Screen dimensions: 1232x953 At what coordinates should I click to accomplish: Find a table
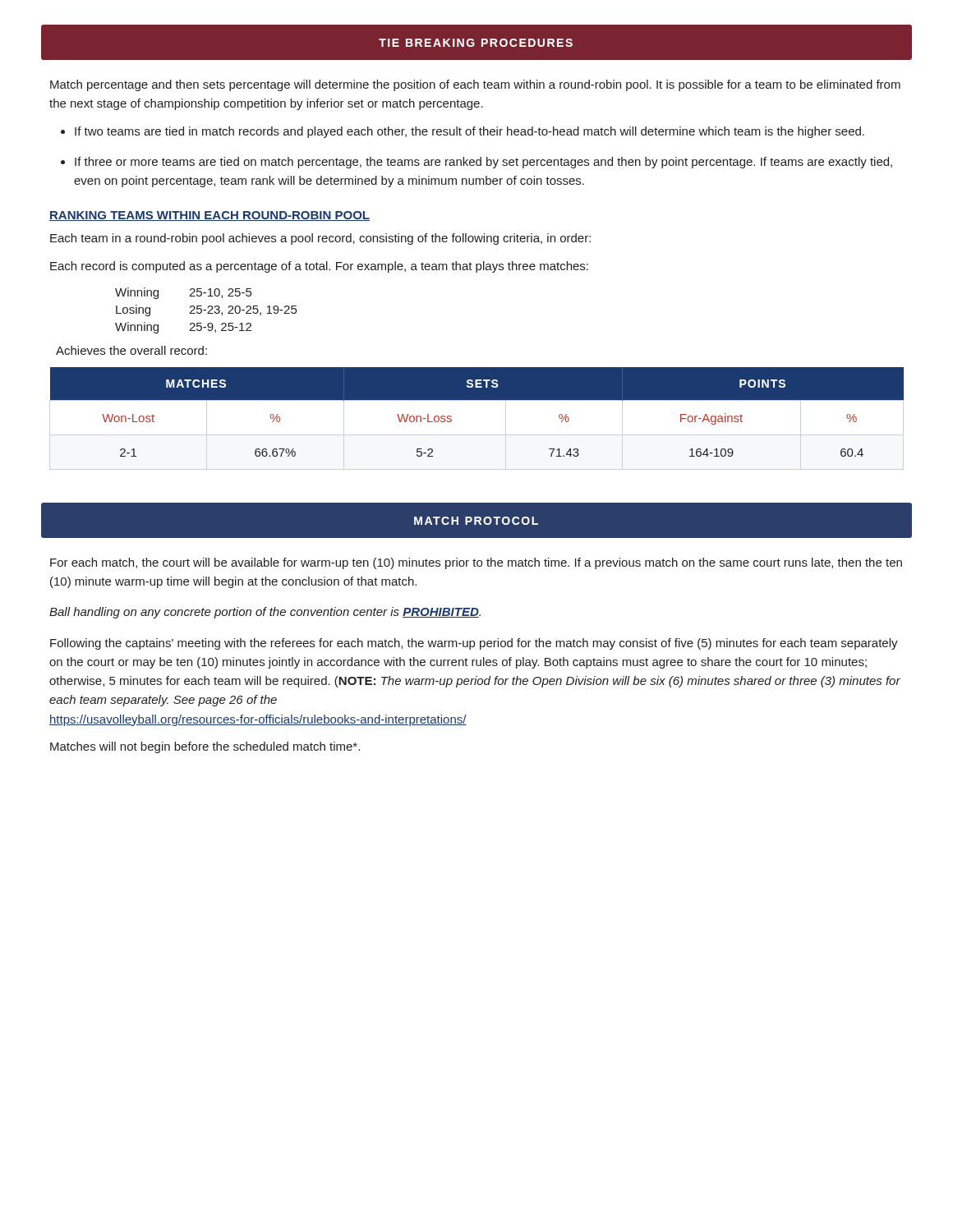tap(476, 418)
